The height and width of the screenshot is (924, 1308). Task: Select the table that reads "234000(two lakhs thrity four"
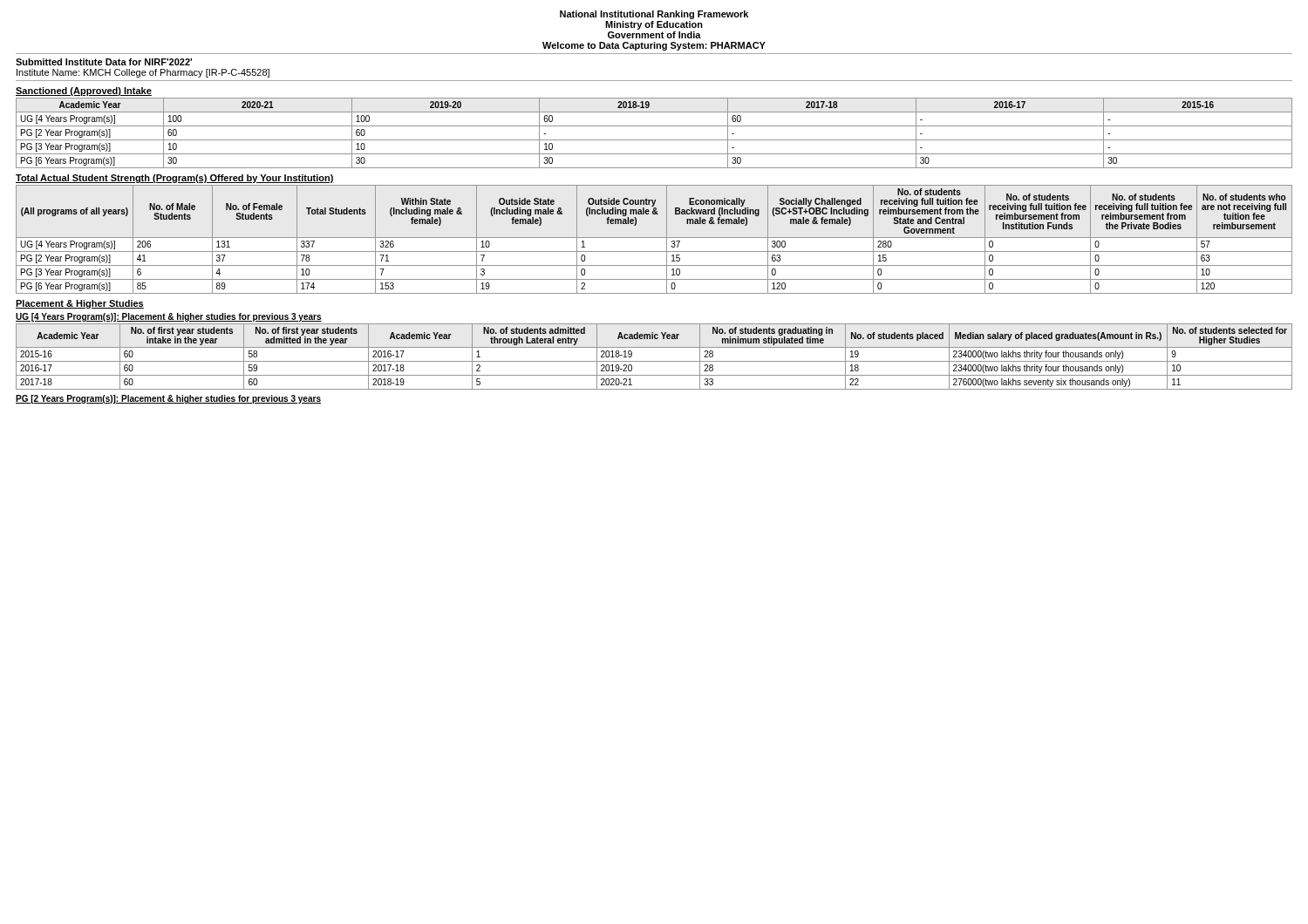click(x=654, y=357)
